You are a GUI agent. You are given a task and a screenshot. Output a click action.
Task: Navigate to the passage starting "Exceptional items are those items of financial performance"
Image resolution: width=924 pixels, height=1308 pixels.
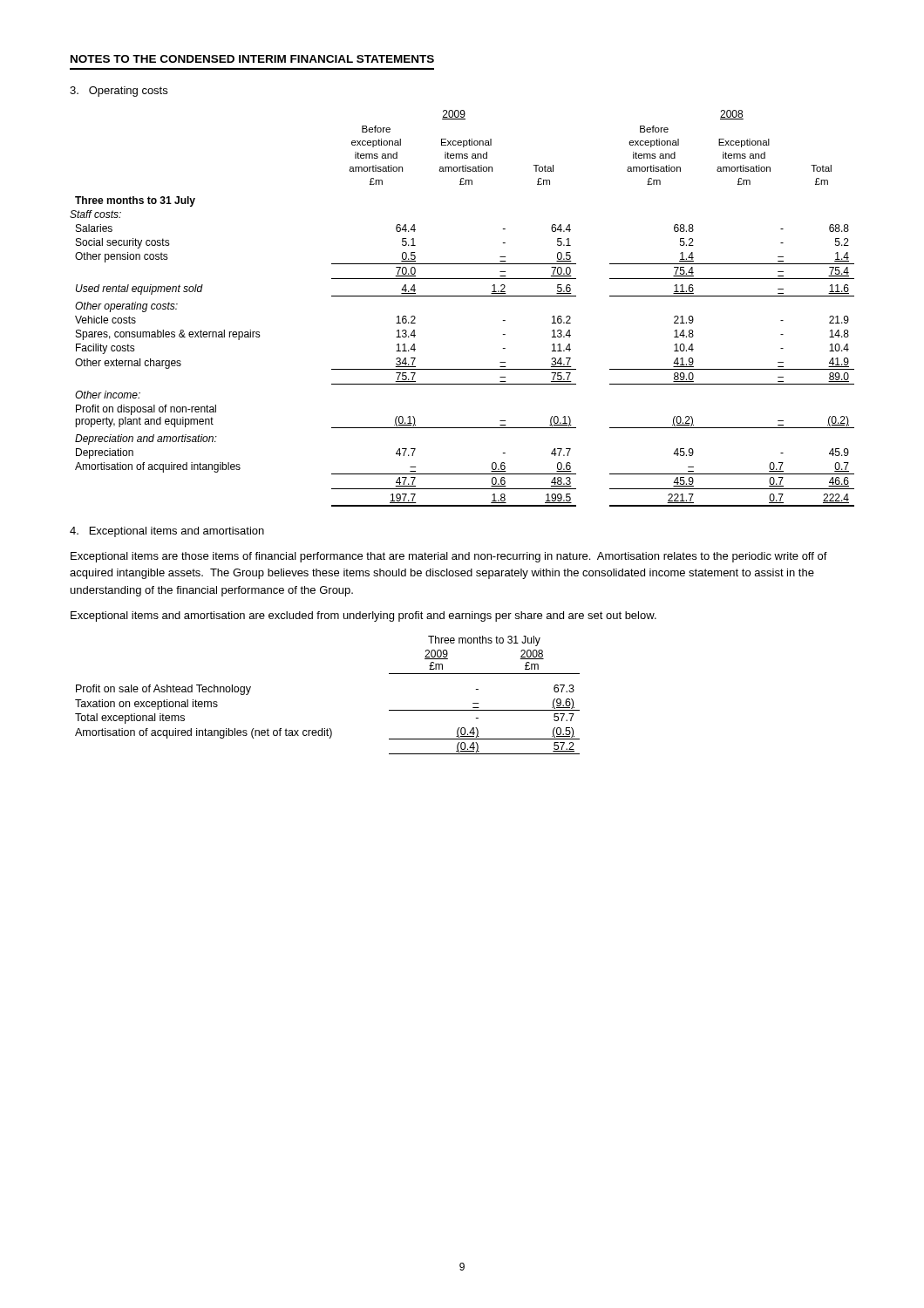pos(448,573)
